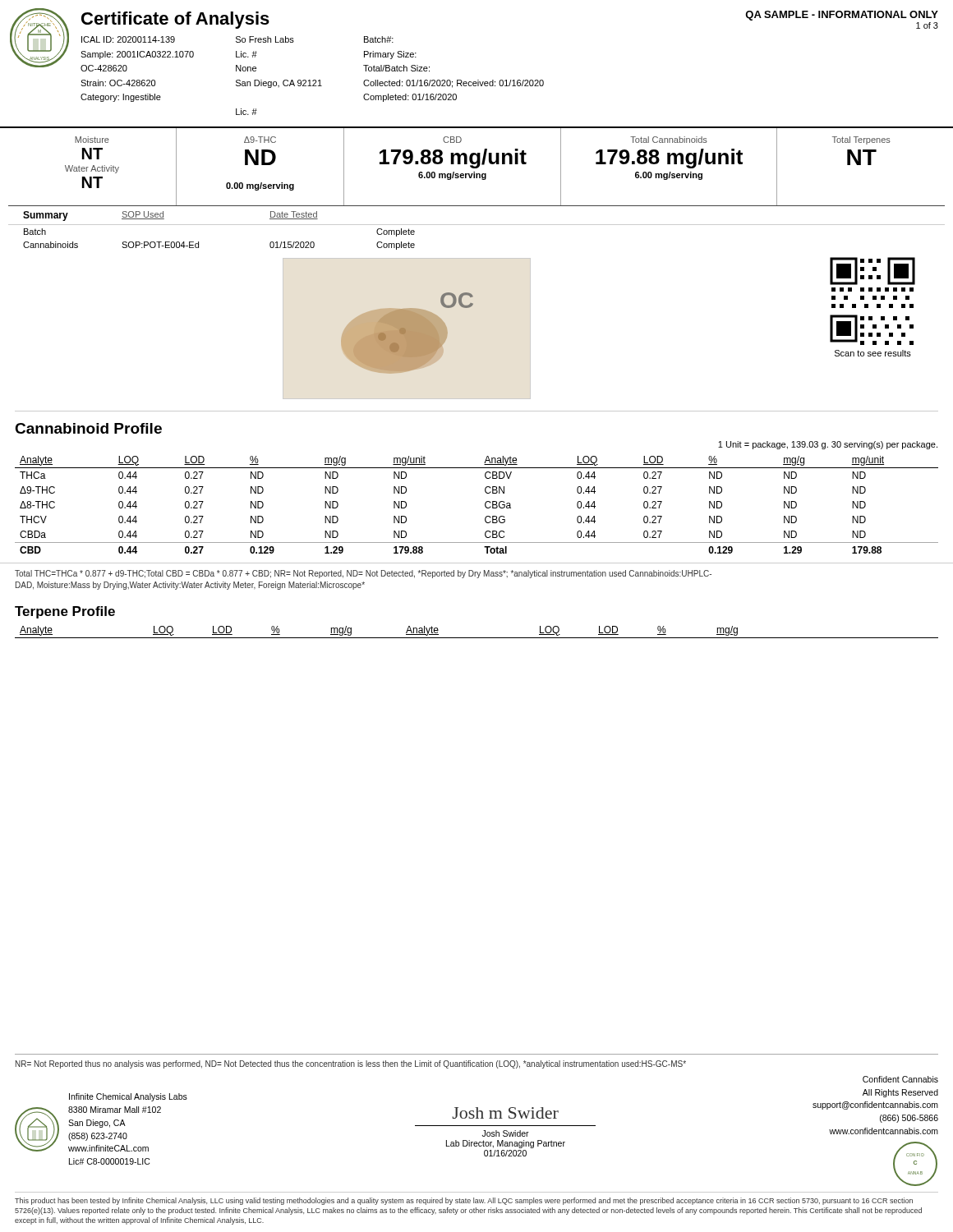
Task: Find the footnote that reads "This product has been tested by"
Action: coord(468,1210)
